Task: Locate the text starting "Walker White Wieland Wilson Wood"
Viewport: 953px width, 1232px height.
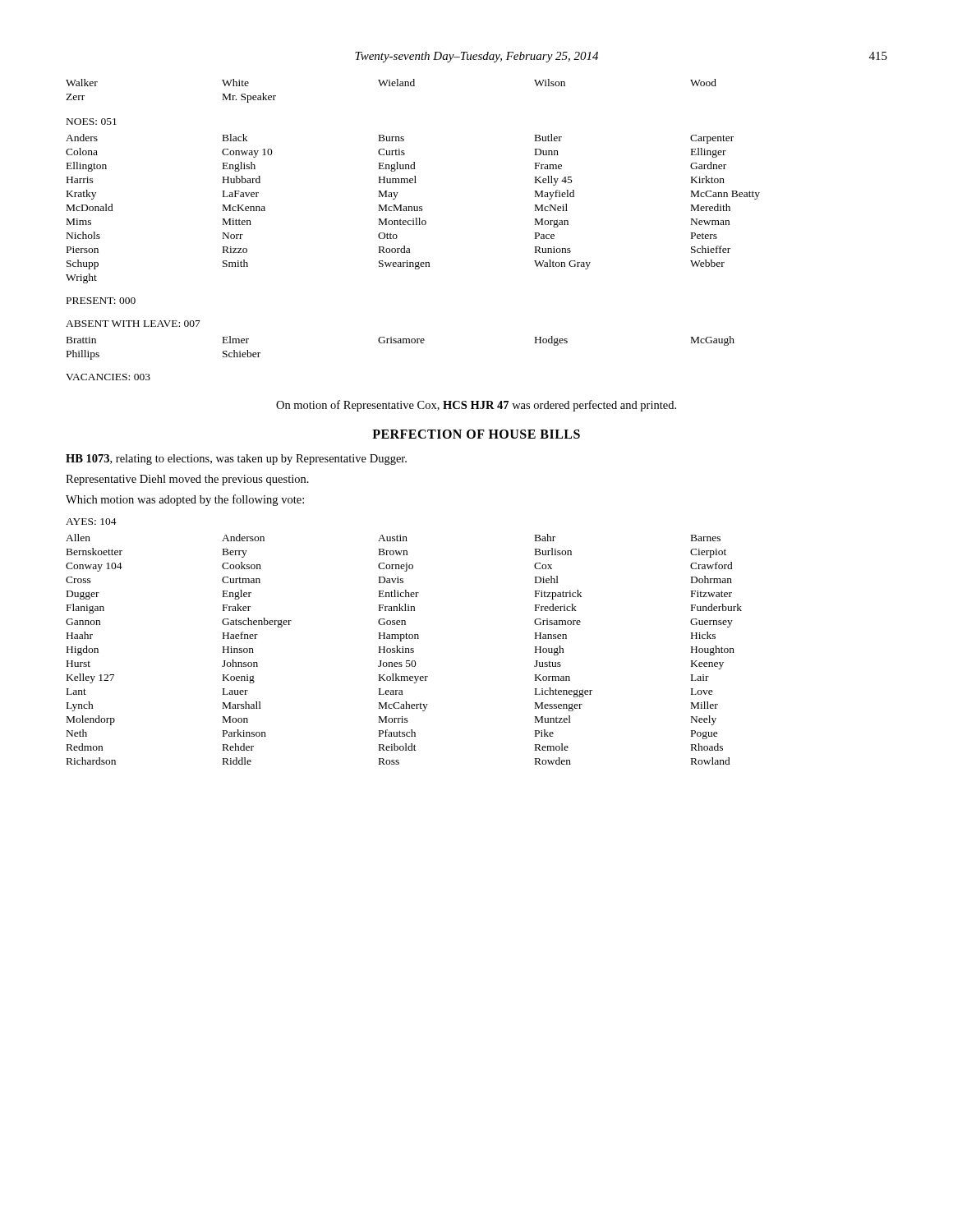Action: 391,83
